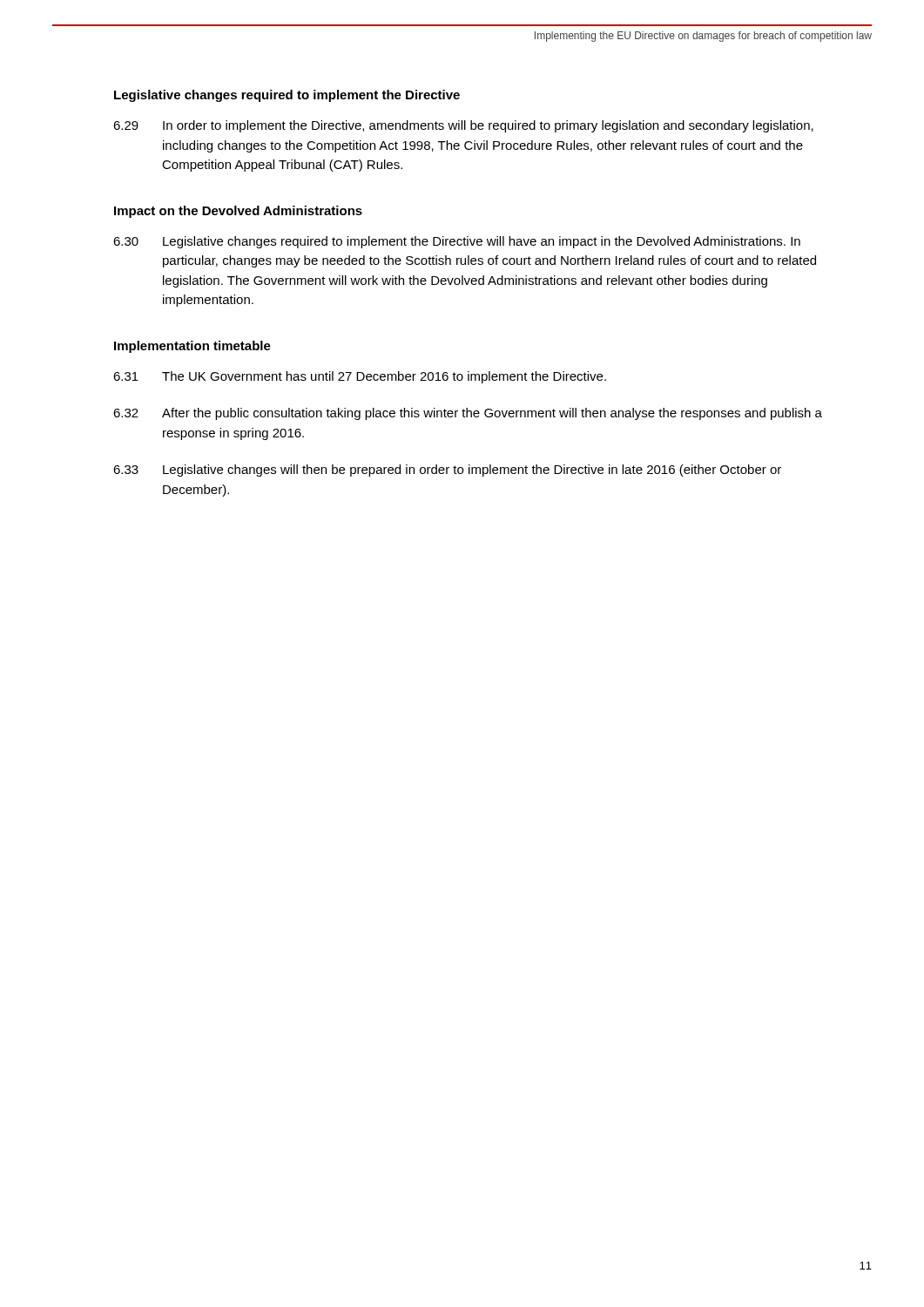Locate the passage starting "29 In order to implement the"
The height and width of the screenshot is (1307, 924).
click(475, 145)
